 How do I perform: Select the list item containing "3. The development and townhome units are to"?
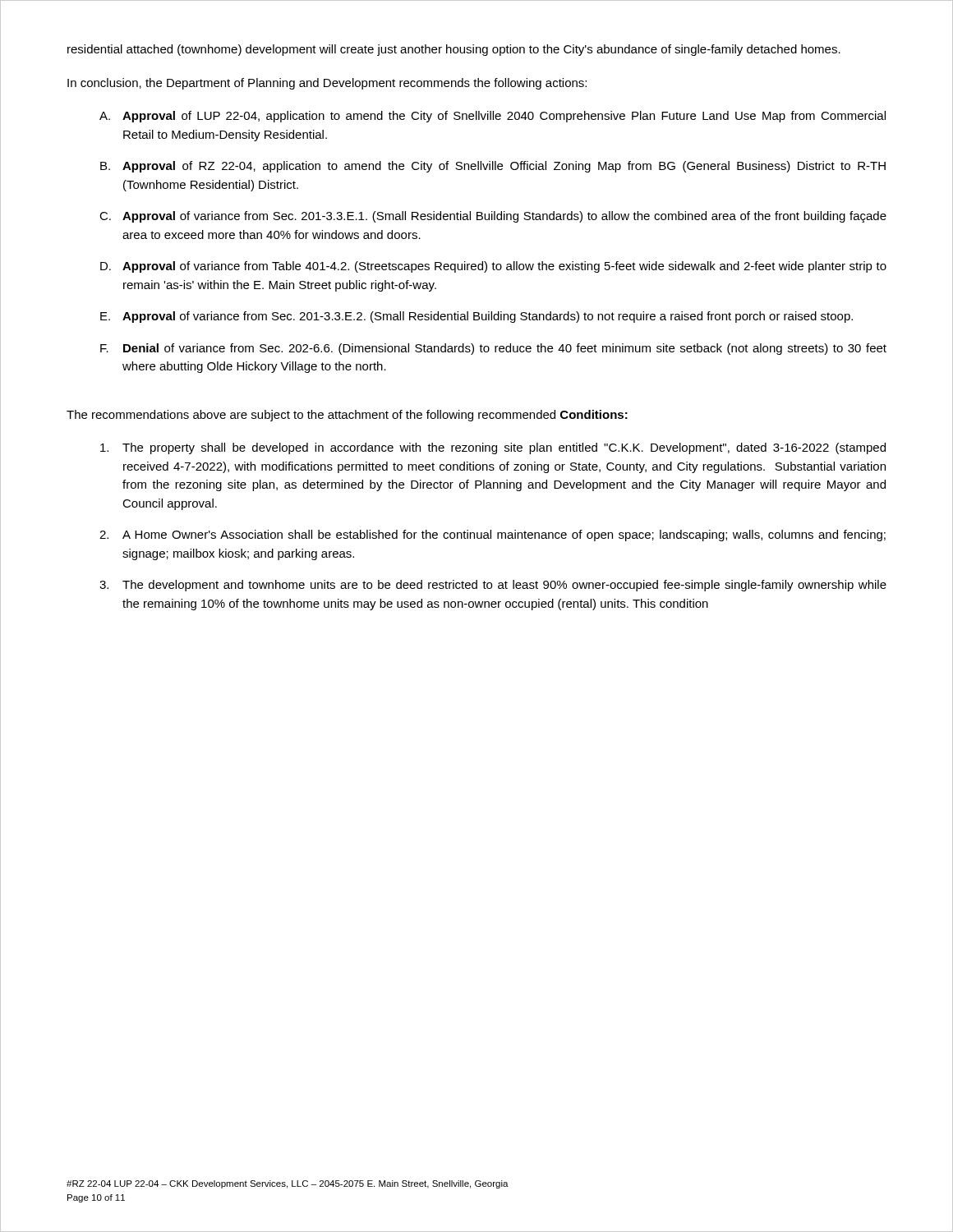493,594
